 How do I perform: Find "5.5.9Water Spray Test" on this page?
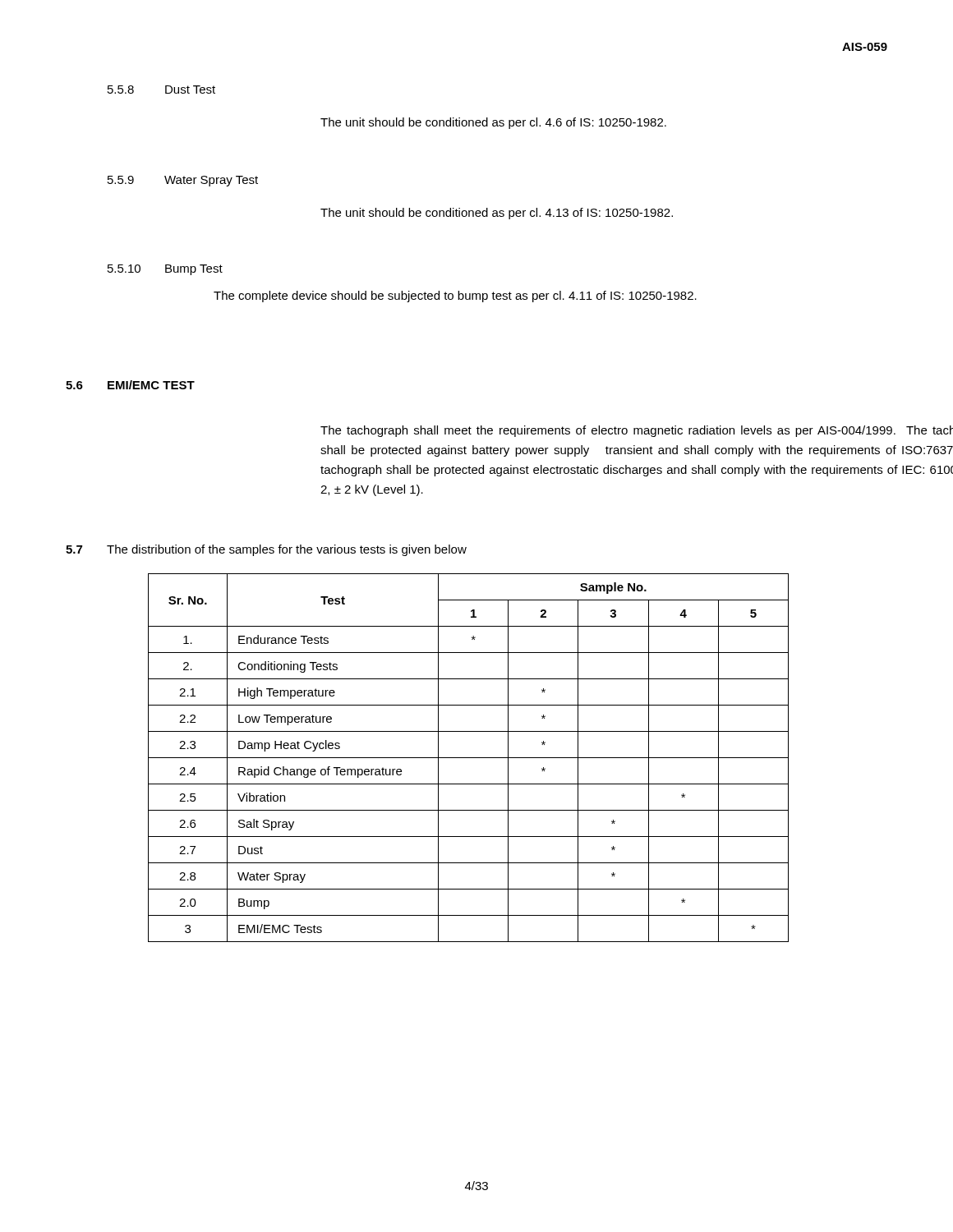click(x=182, y=179)
